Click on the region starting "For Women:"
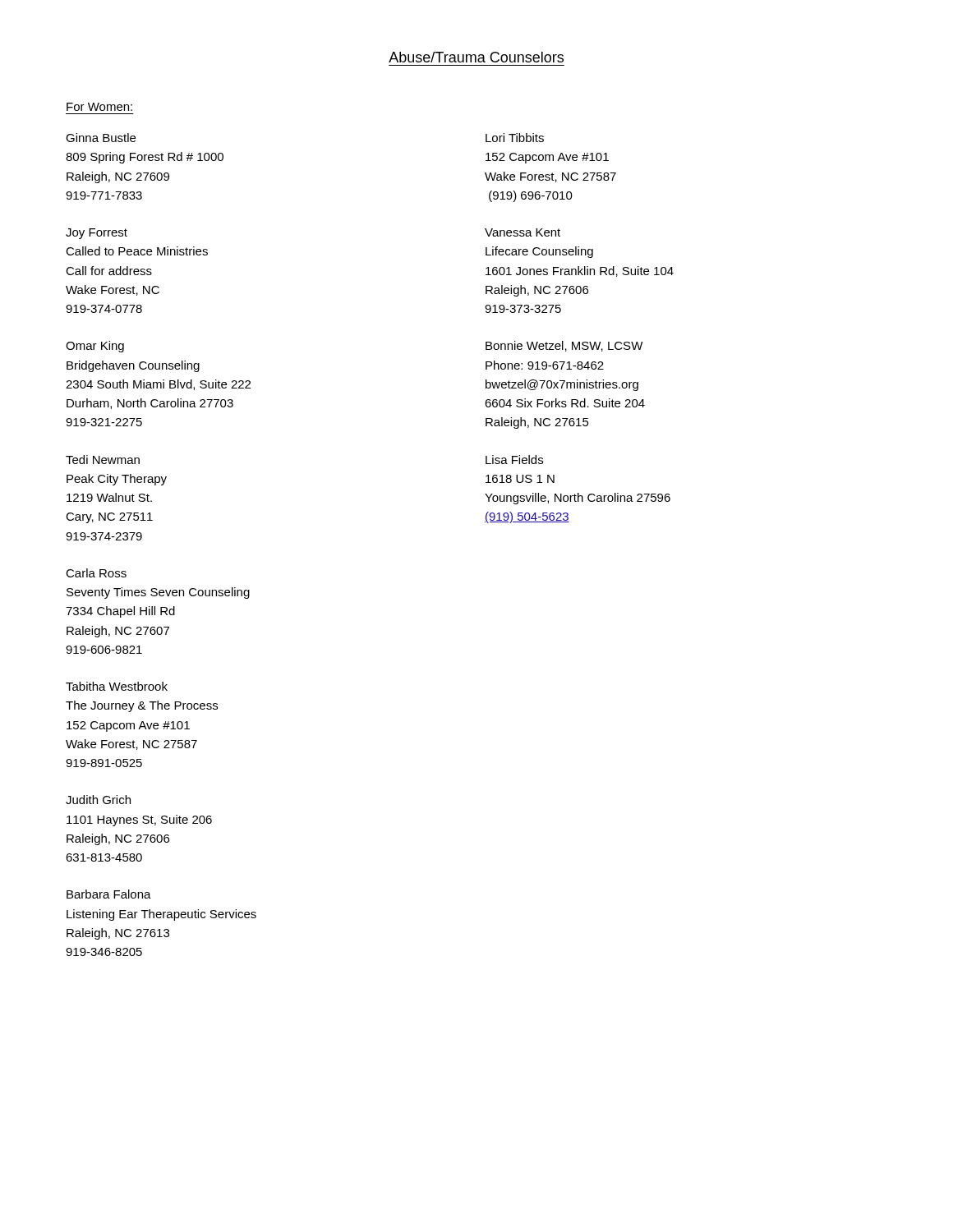The image size is (953, 1232). pyautogui.click(x=100, y=106)
